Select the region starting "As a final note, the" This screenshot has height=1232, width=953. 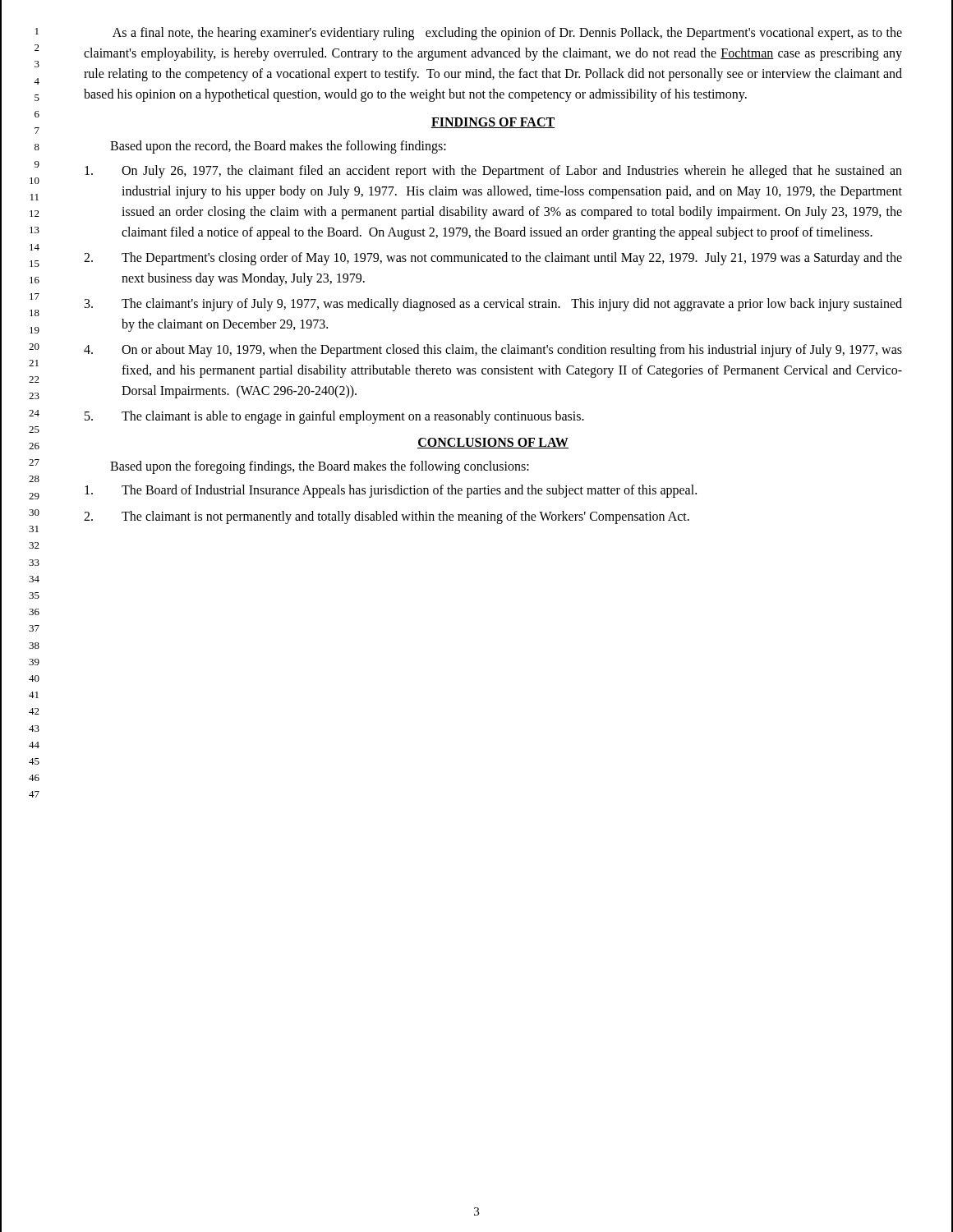[x=493, y=63]
